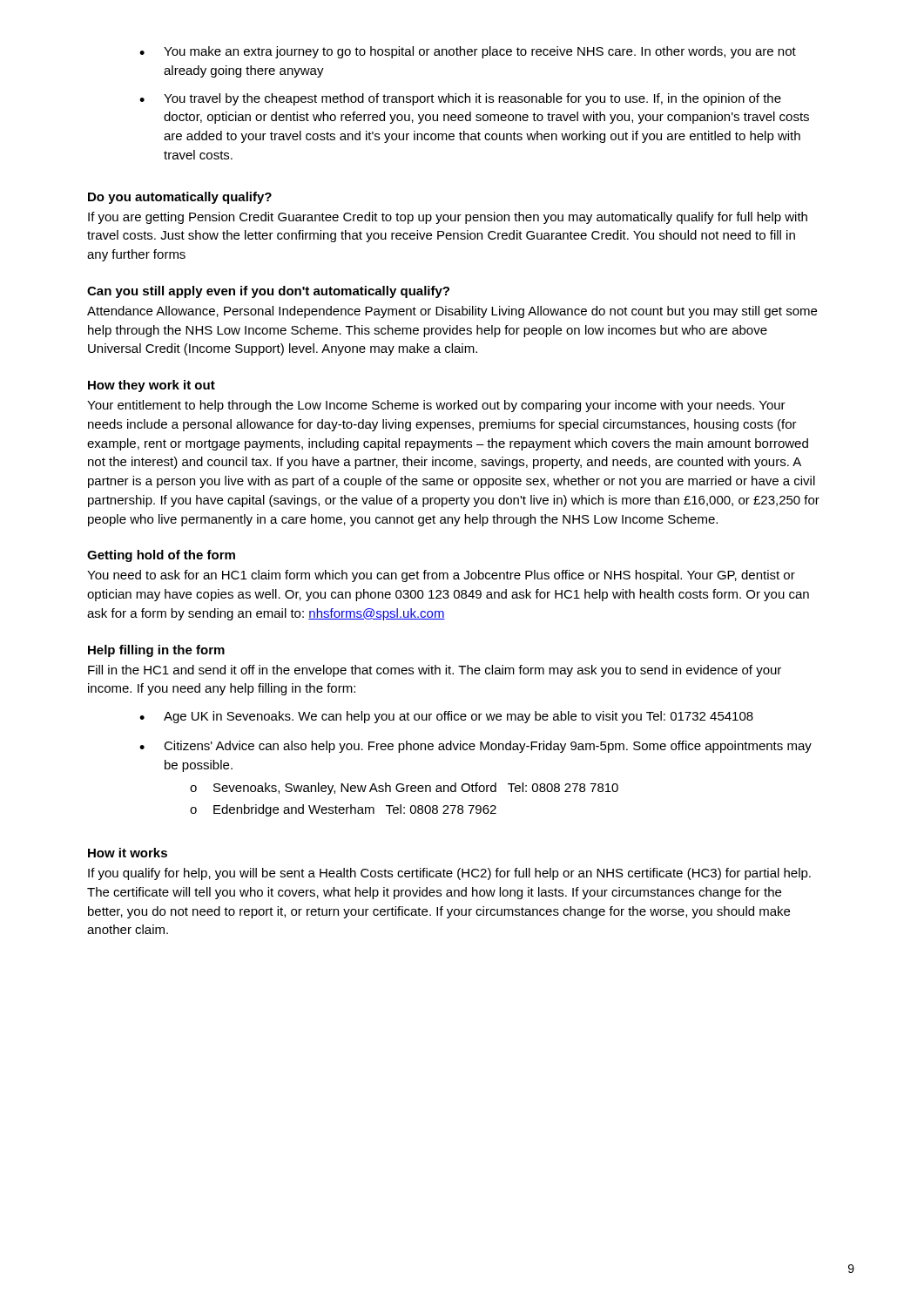Select the section header with the text "How they work it"
Image resolution: width=924 pixels, height=1307 pixels.
[151, 385]
